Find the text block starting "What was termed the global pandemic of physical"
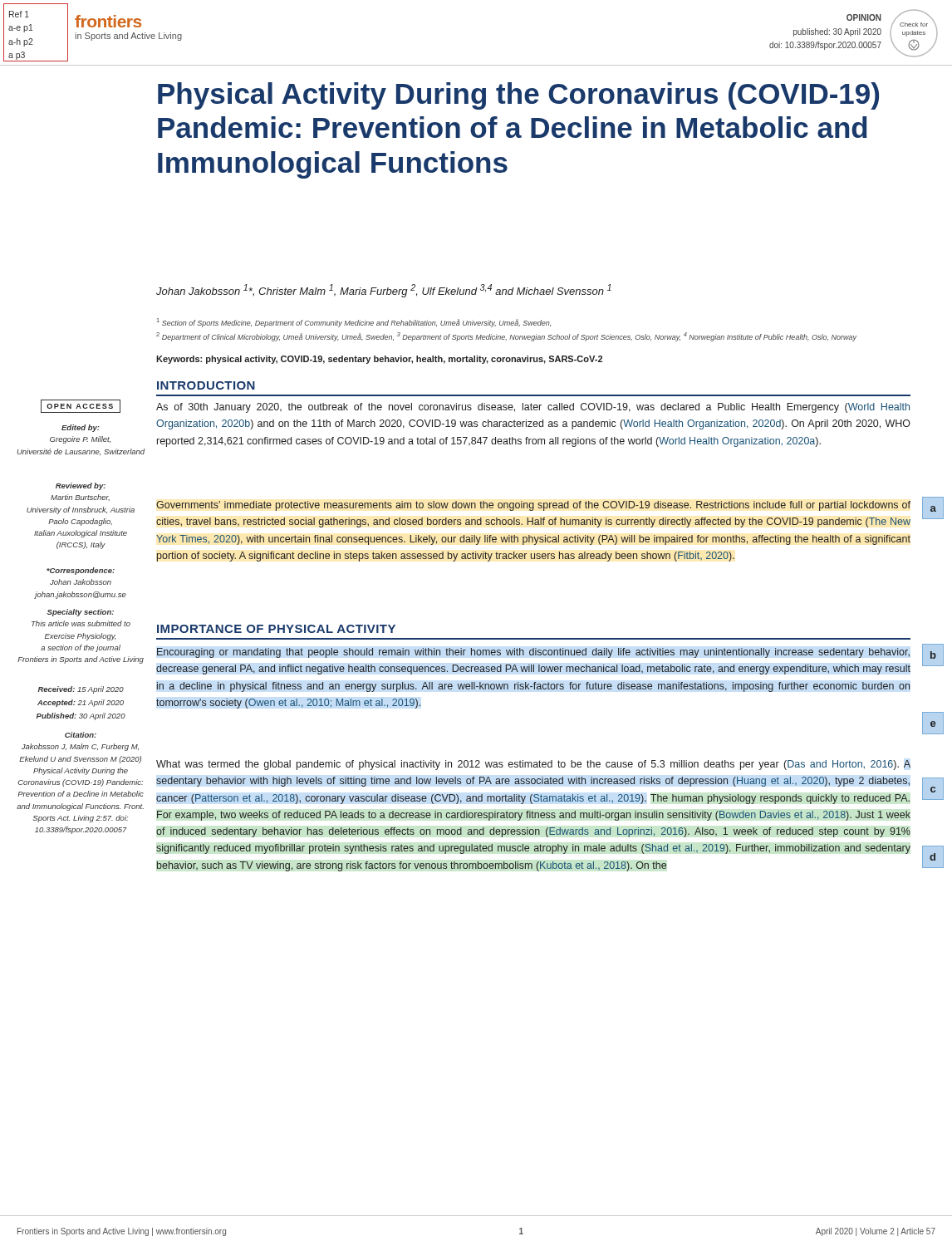This screenshot has height=1246, width=952. (533, 815)
